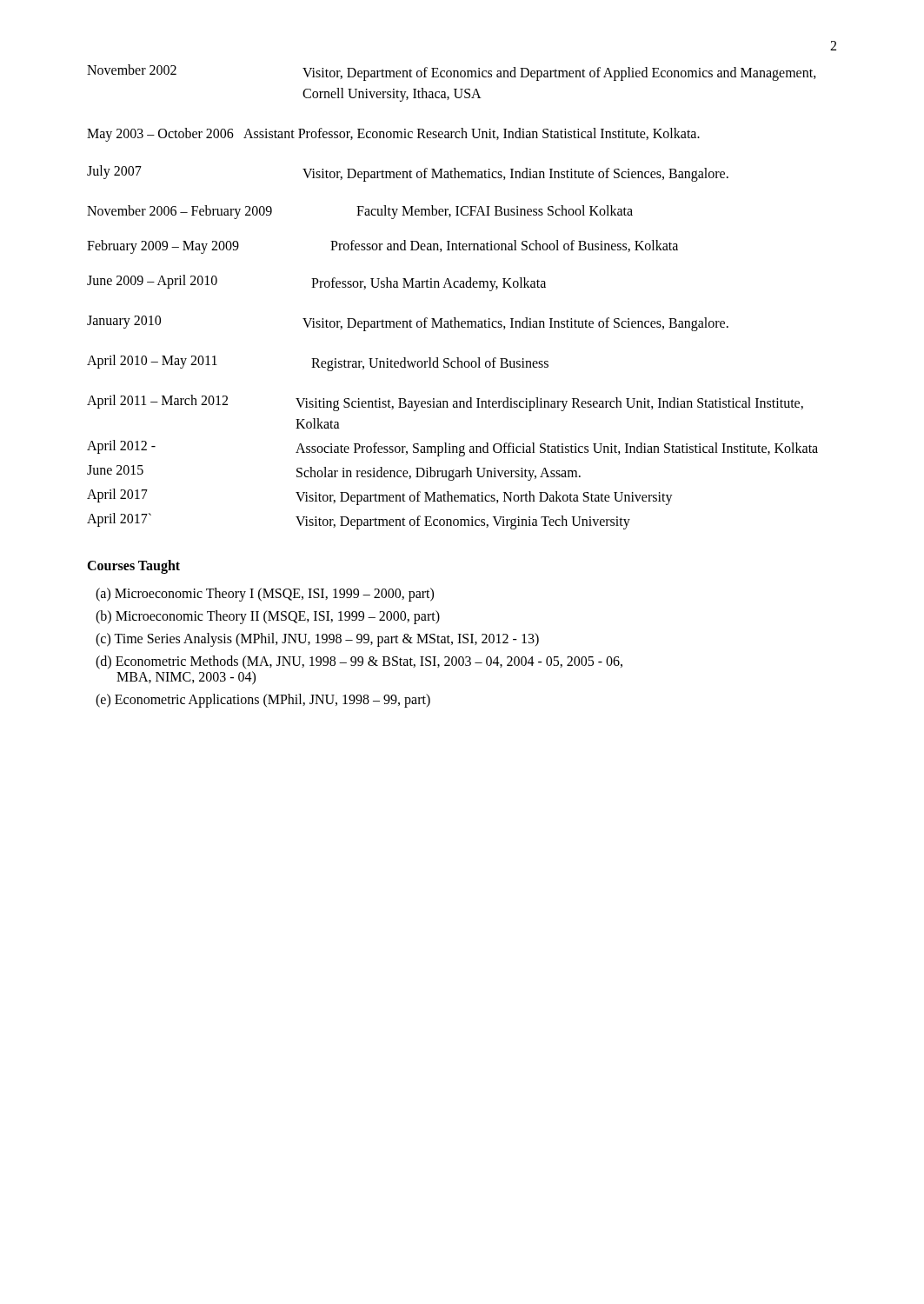This screenshot has height=1304, width=924.
Task: Point to the passage starting "July 2007 Visitor, Department of"
Action: pyautogui.click(x=462, y=174)
